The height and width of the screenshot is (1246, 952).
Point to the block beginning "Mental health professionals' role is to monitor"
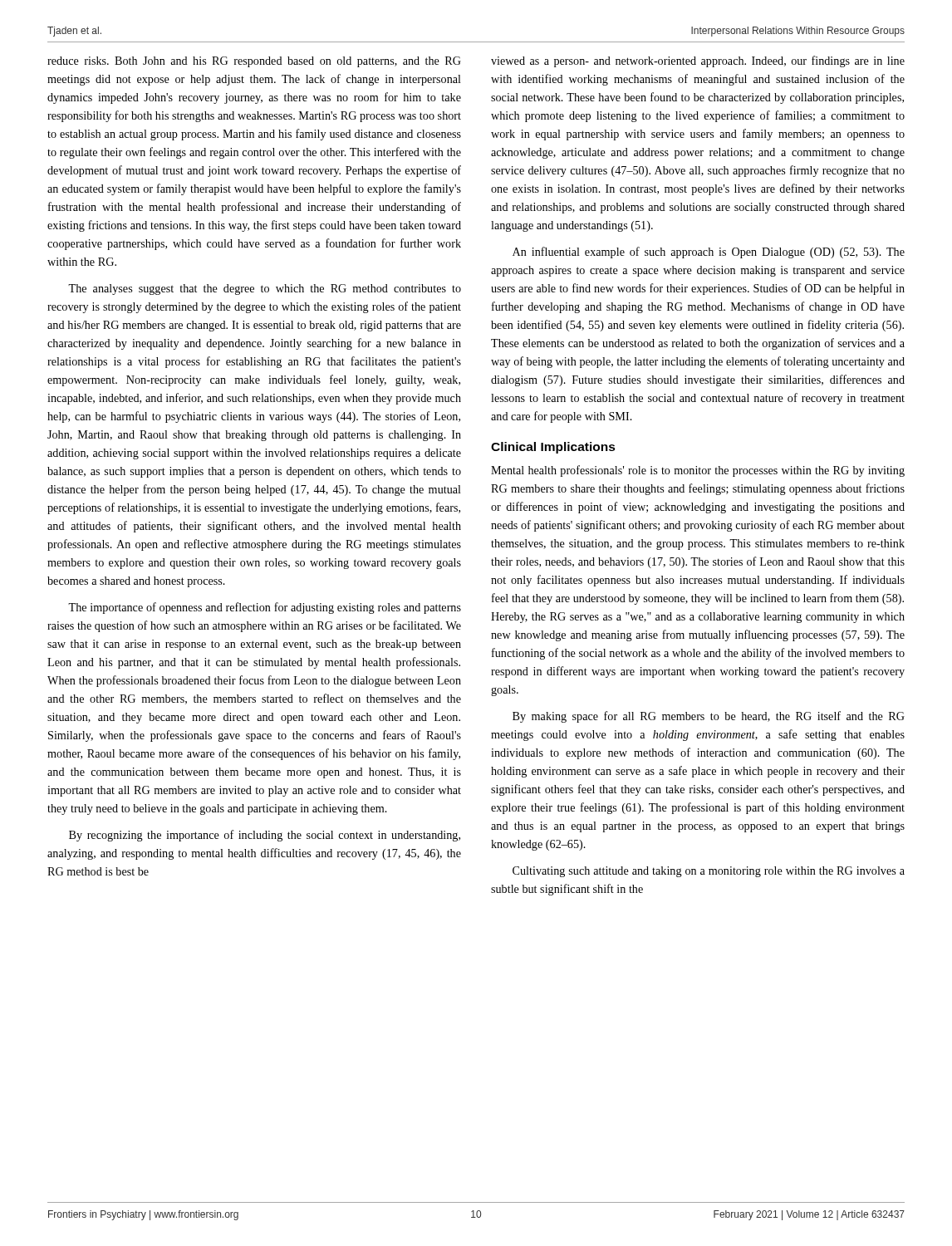(x=698, y=580)
